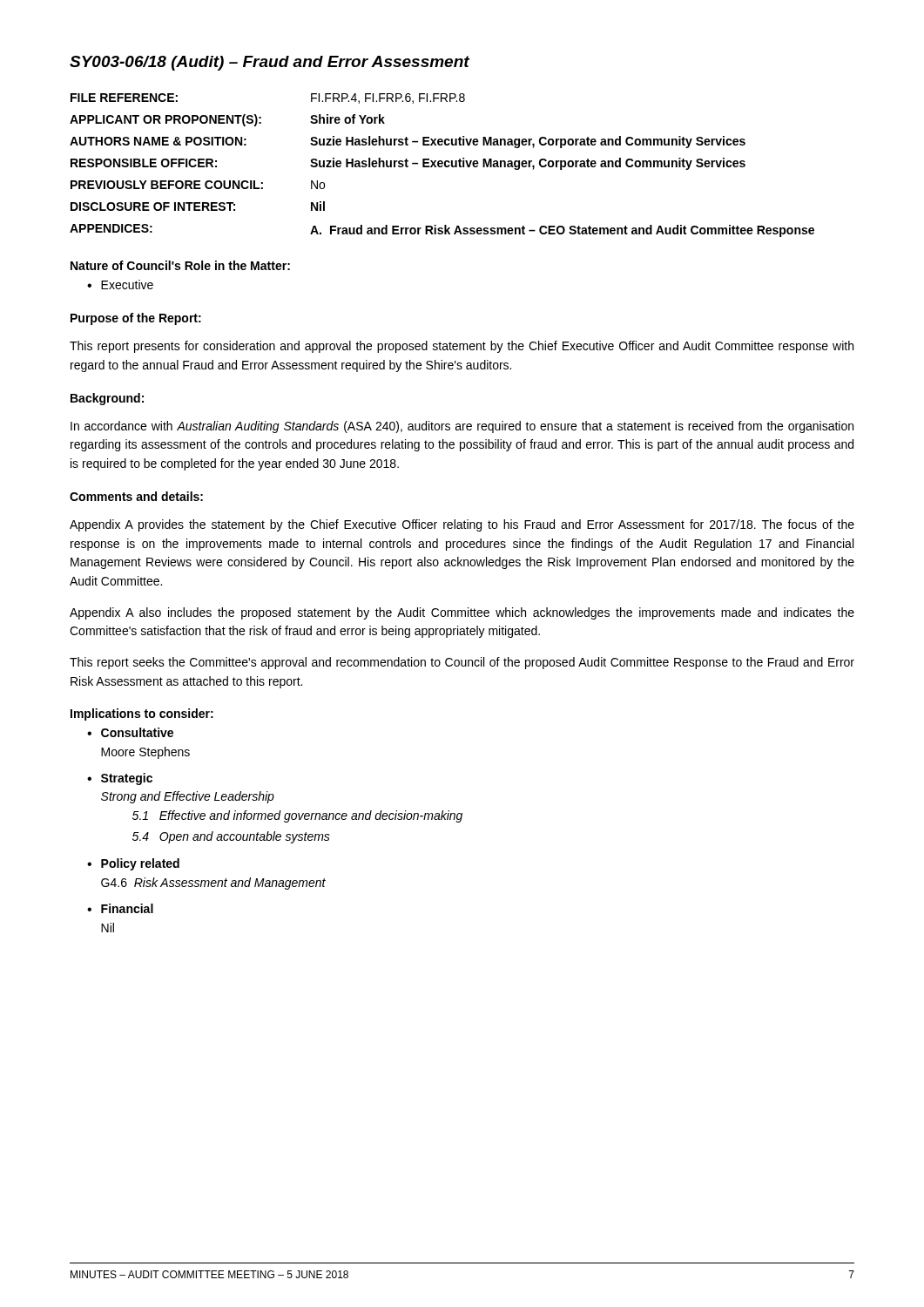
Task: Locate the list item with the text "• Strategic Strong"
Action: coord(471,809)
